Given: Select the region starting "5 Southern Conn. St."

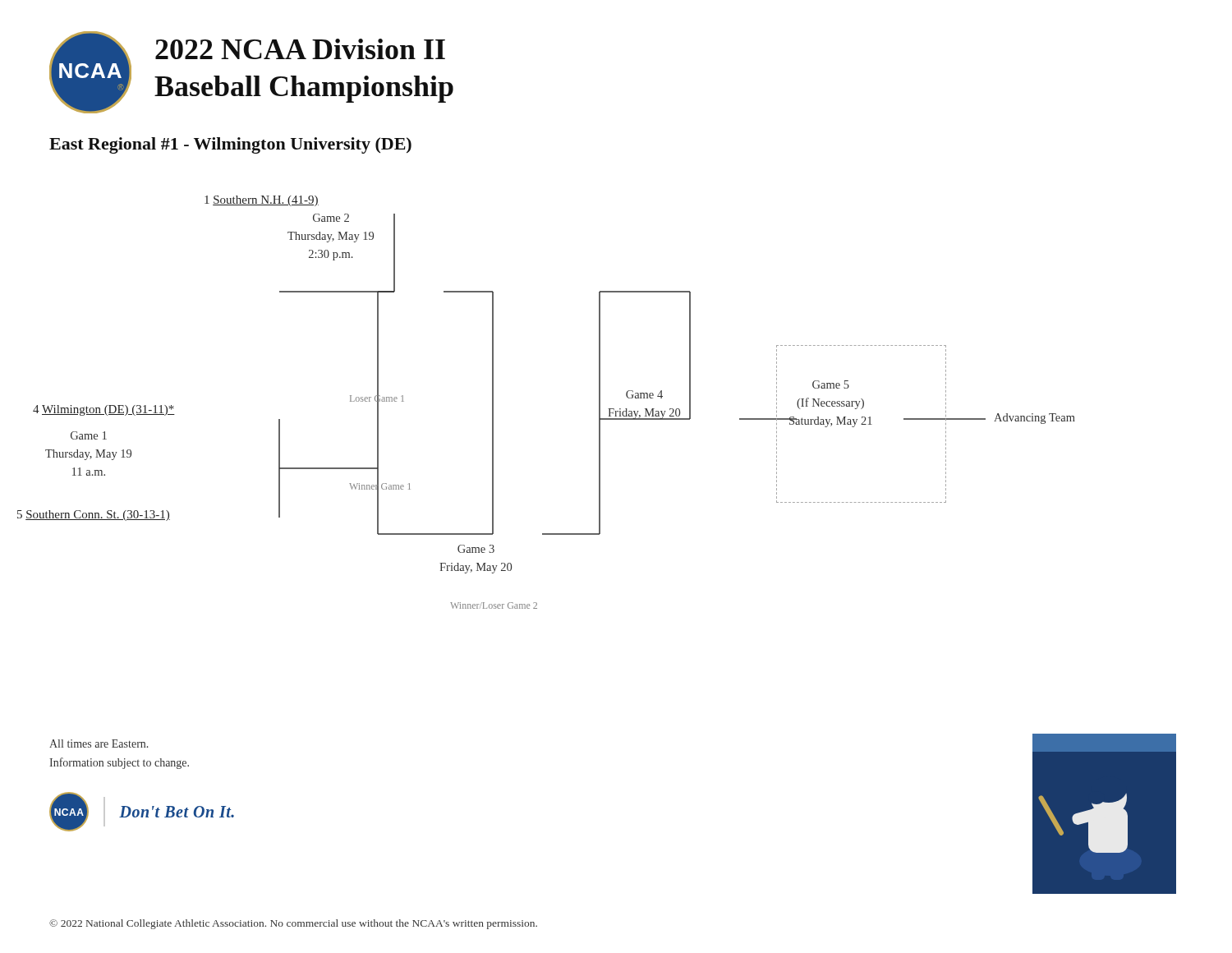Looking at the screenshot, I should point(93,514).
